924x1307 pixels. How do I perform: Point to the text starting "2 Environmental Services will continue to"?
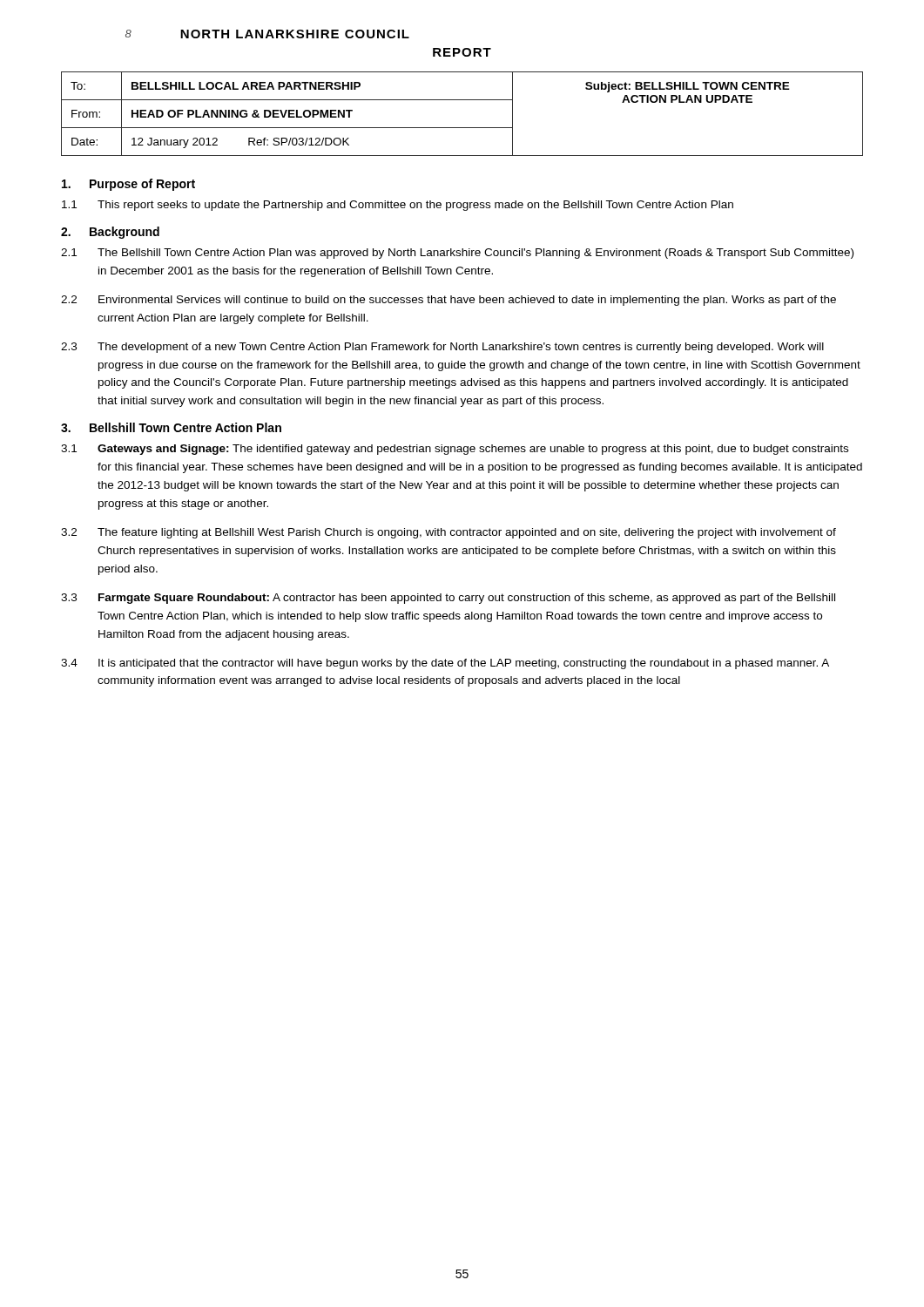pyautogui.click(x=462, y=309)
